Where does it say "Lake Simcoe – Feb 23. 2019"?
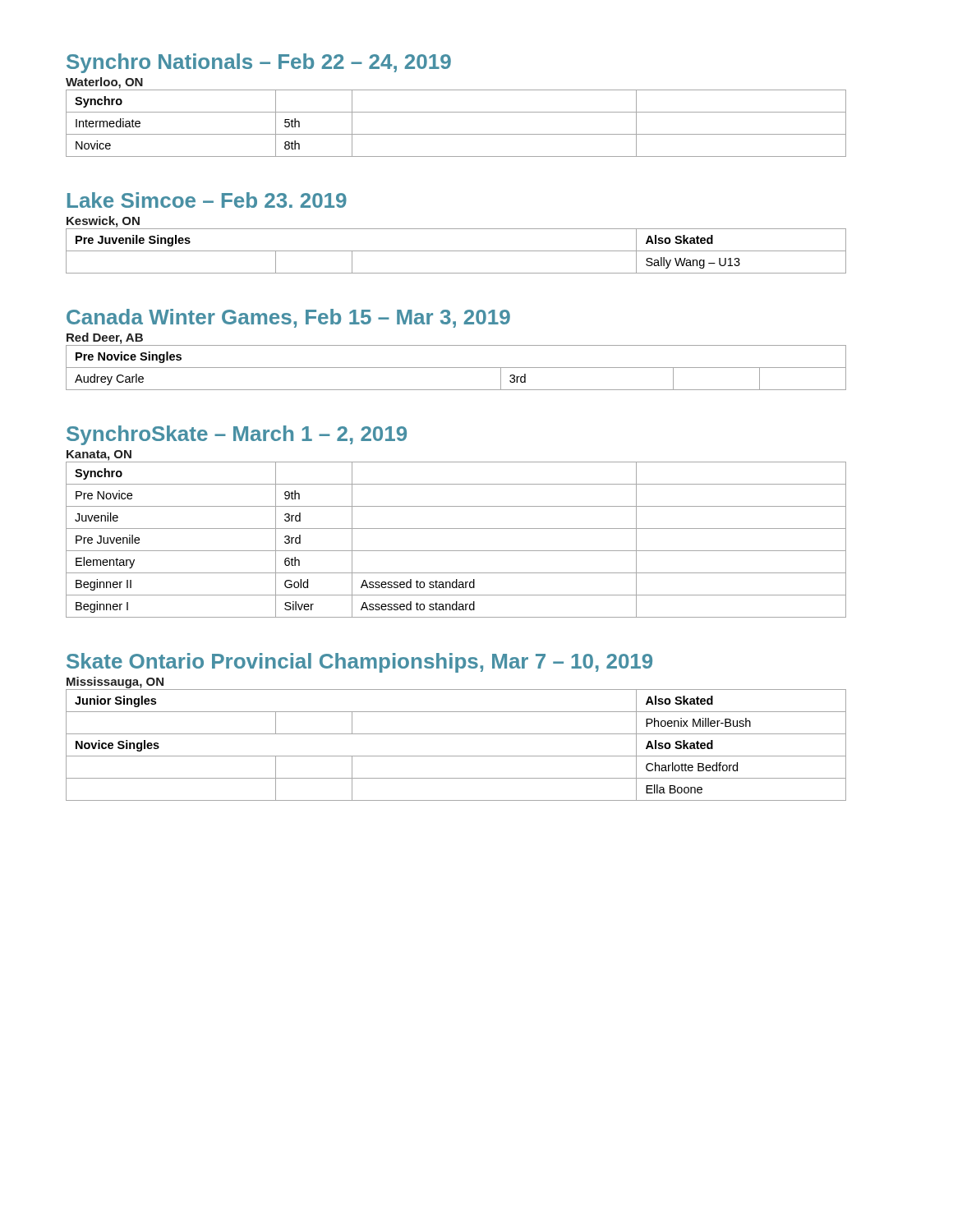The width and height of the screenshot is (953, 1232). click(x=206, y=200)
